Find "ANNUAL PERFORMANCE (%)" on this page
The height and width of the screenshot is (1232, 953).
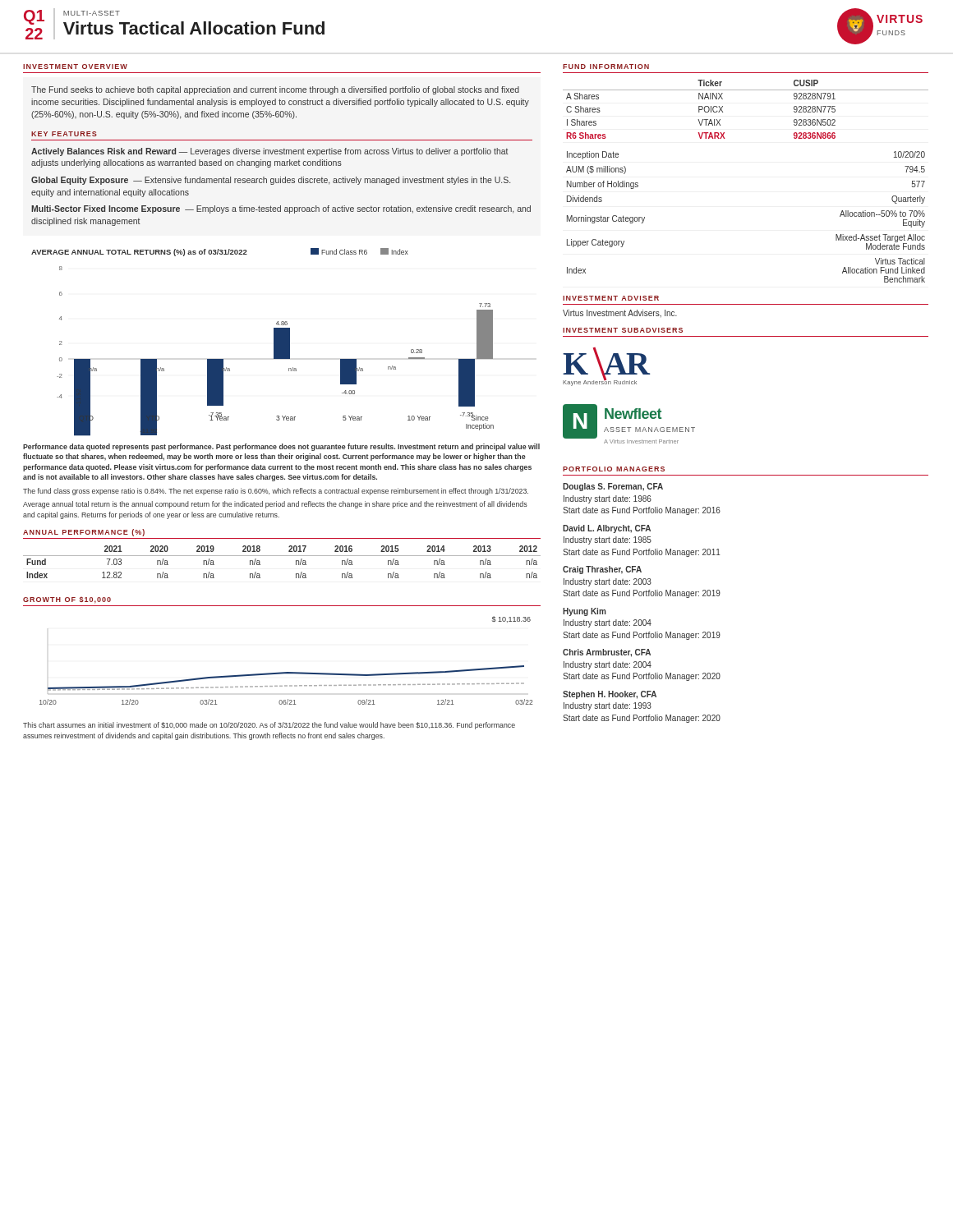(84, 532)
